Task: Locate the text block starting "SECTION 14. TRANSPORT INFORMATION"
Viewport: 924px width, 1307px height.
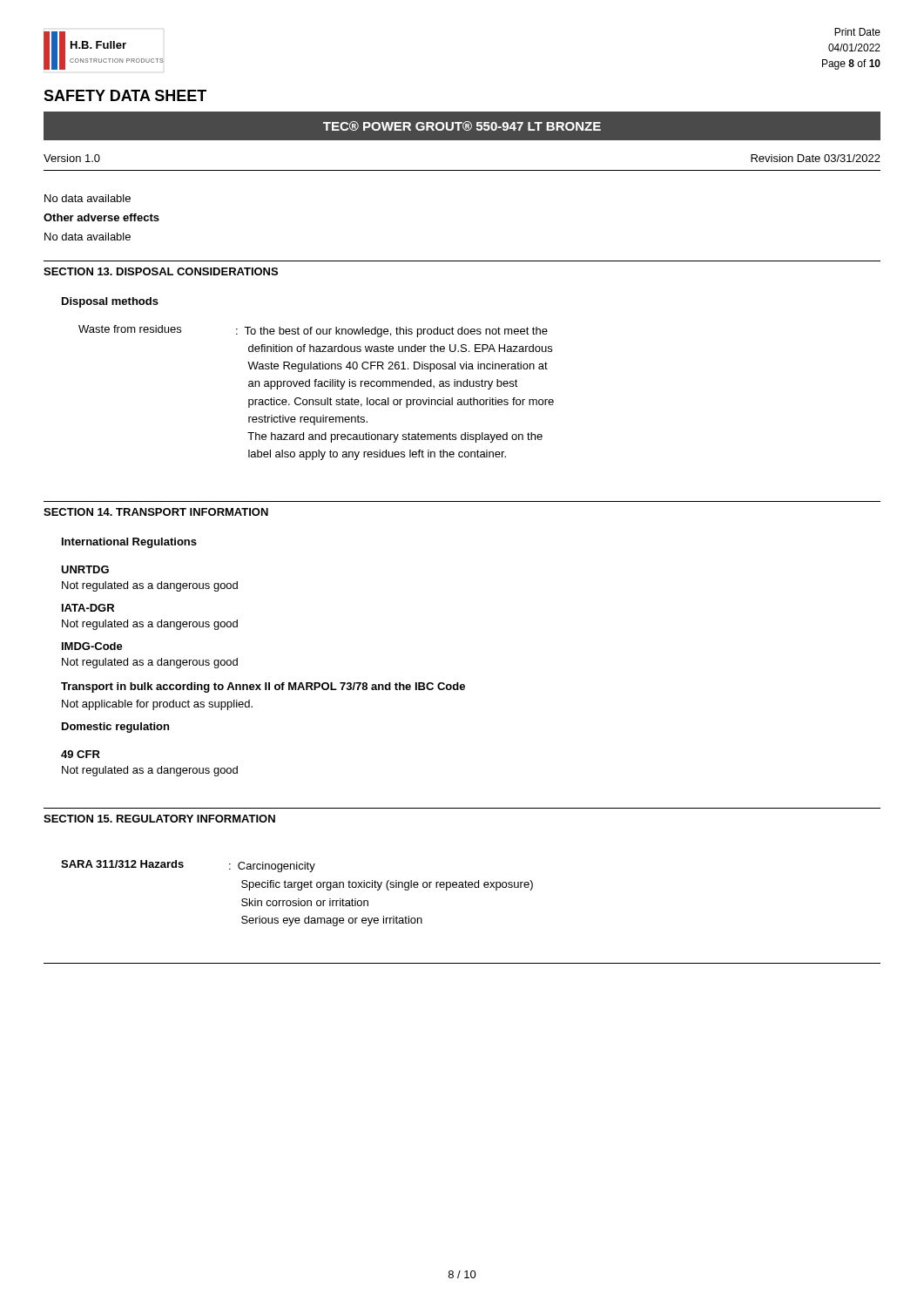Action: coord(156,512)
